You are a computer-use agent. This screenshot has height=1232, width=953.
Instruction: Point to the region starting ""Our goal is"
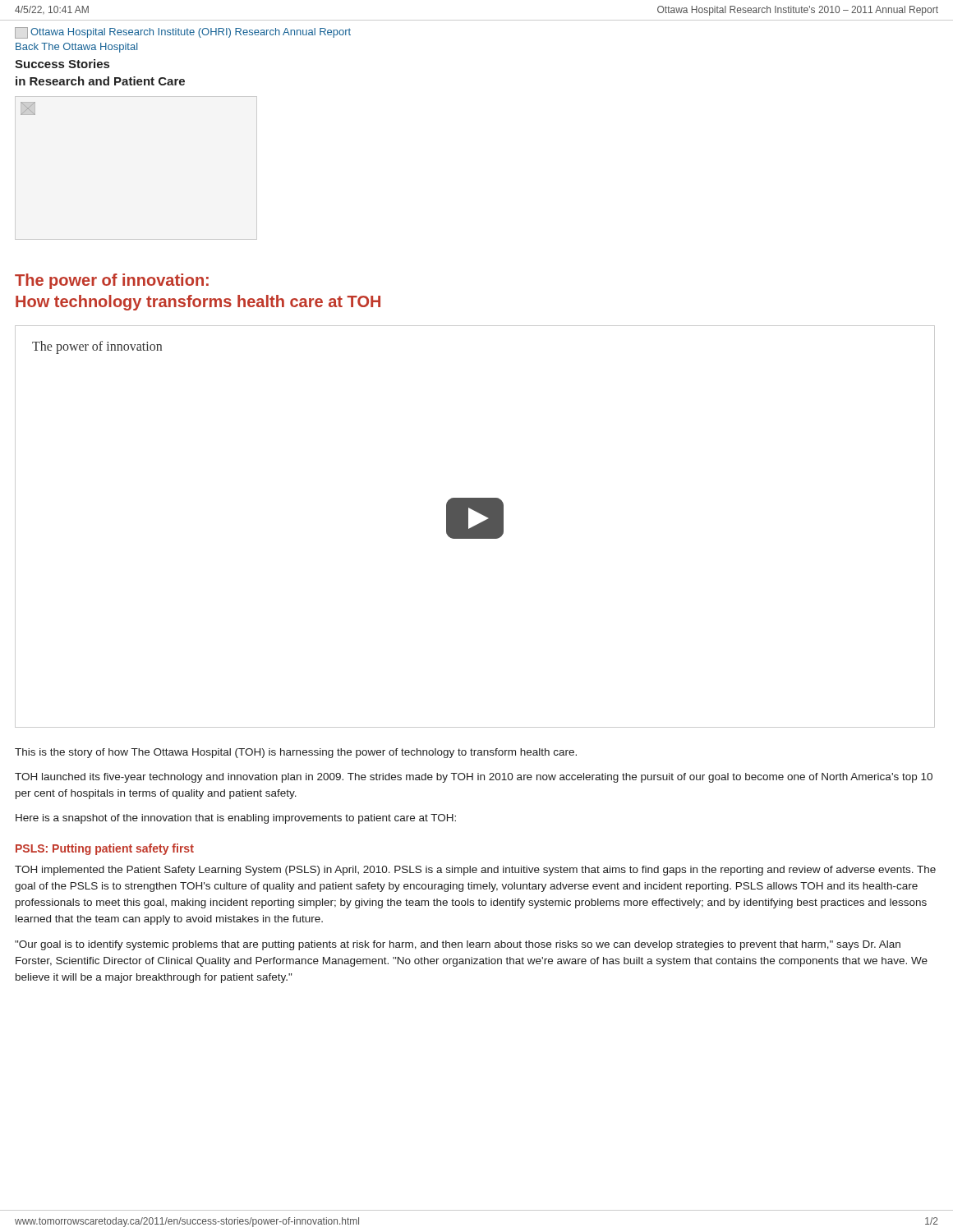click(471, 960)
